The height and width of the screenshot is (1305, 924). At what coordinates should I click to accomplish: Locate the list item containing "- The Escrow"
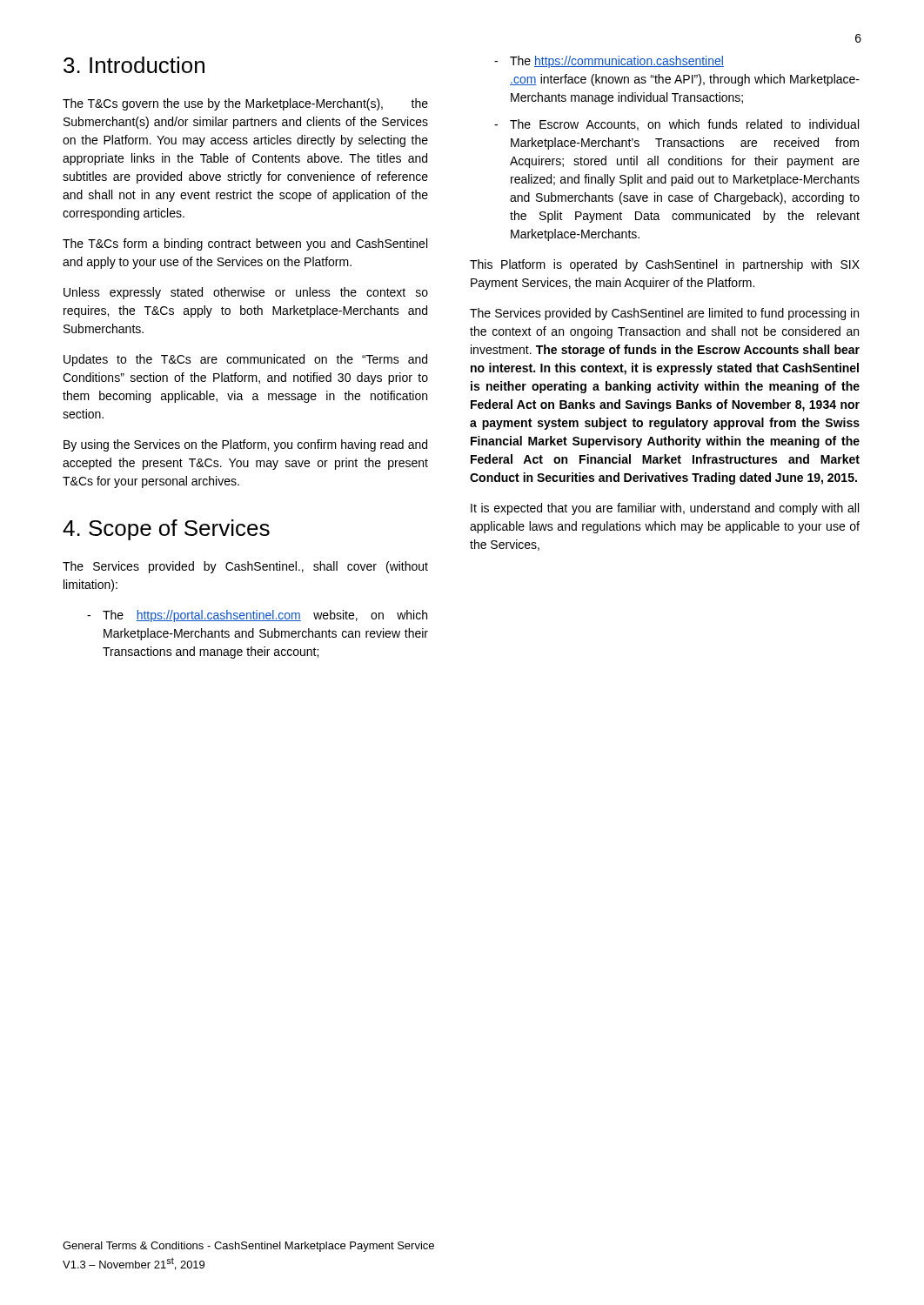677,180
